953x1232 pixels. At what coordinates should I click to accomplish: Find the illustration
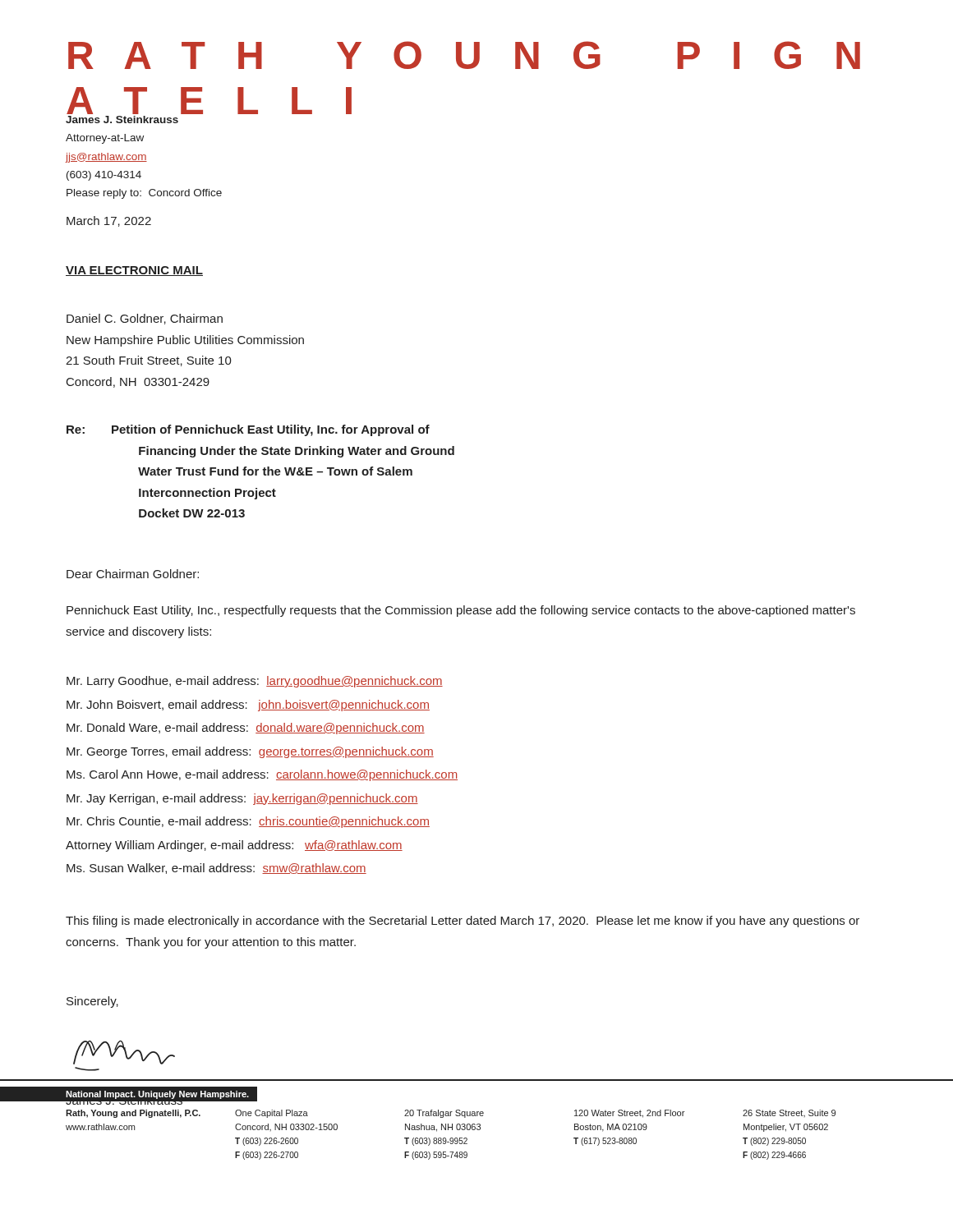click(131, 1063)
